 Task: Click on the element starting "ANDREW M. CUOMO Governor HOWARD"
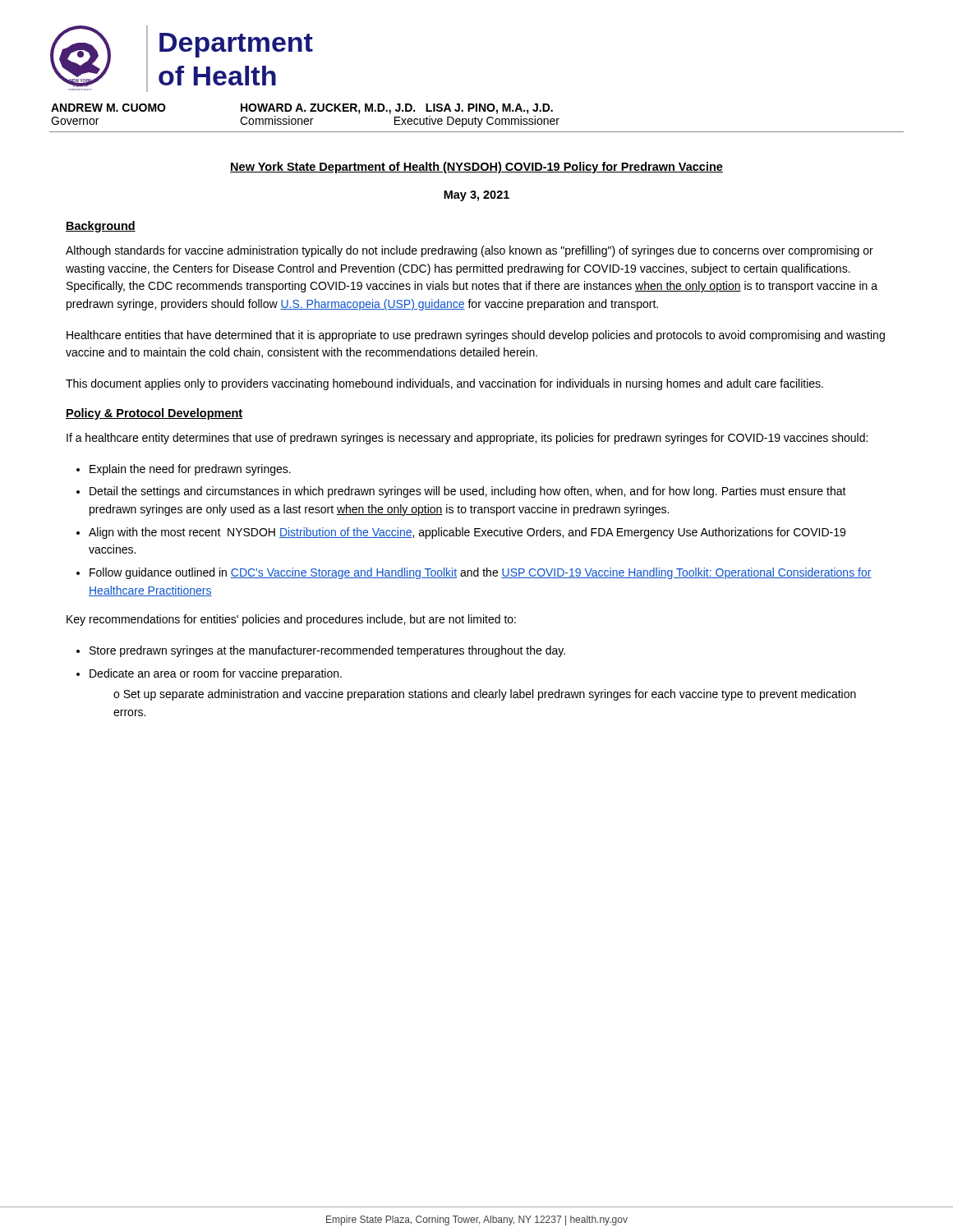coord(477,114)
